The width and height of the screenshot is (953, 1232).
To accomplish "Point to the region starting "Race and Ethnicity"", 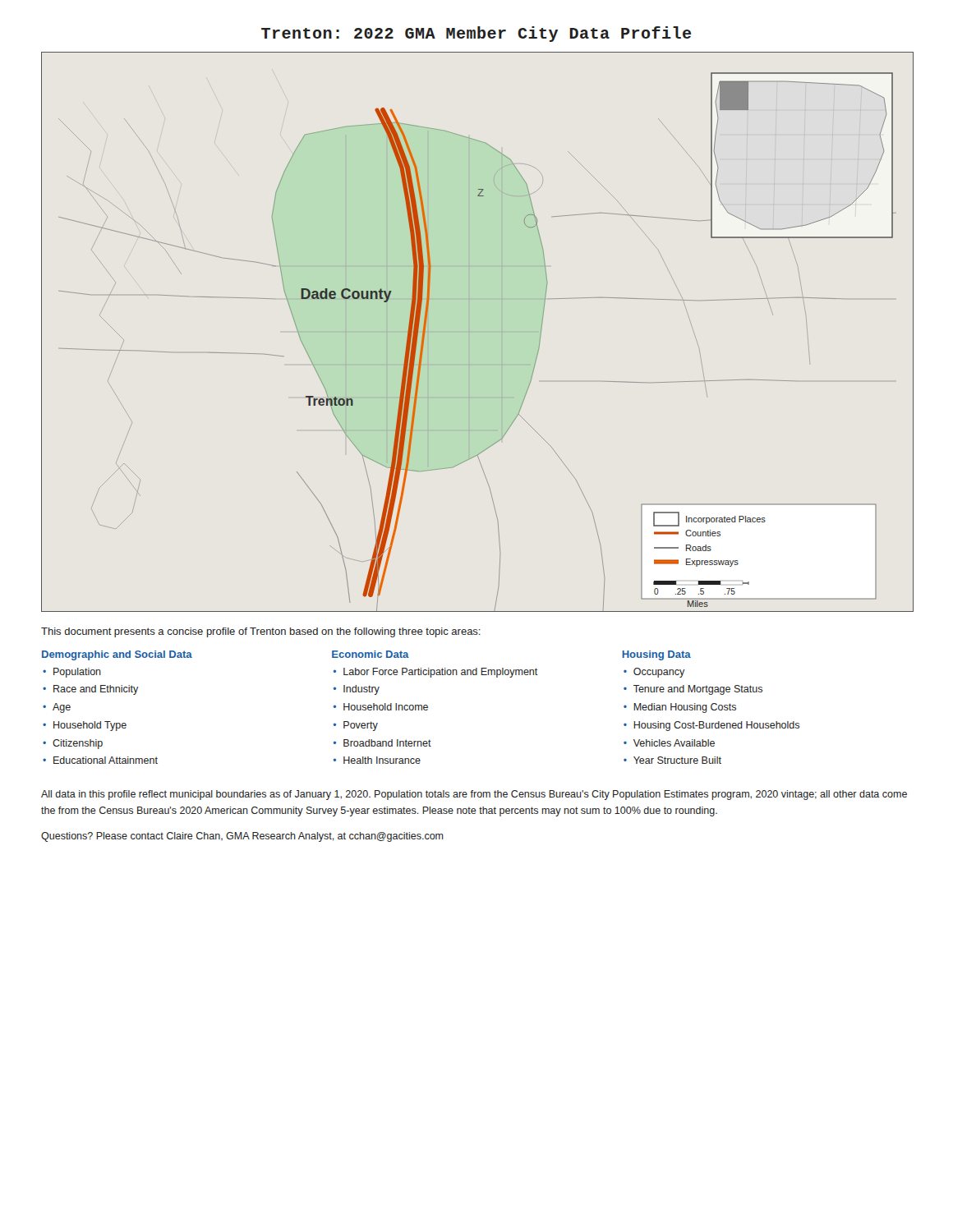I will coord(95,689).
